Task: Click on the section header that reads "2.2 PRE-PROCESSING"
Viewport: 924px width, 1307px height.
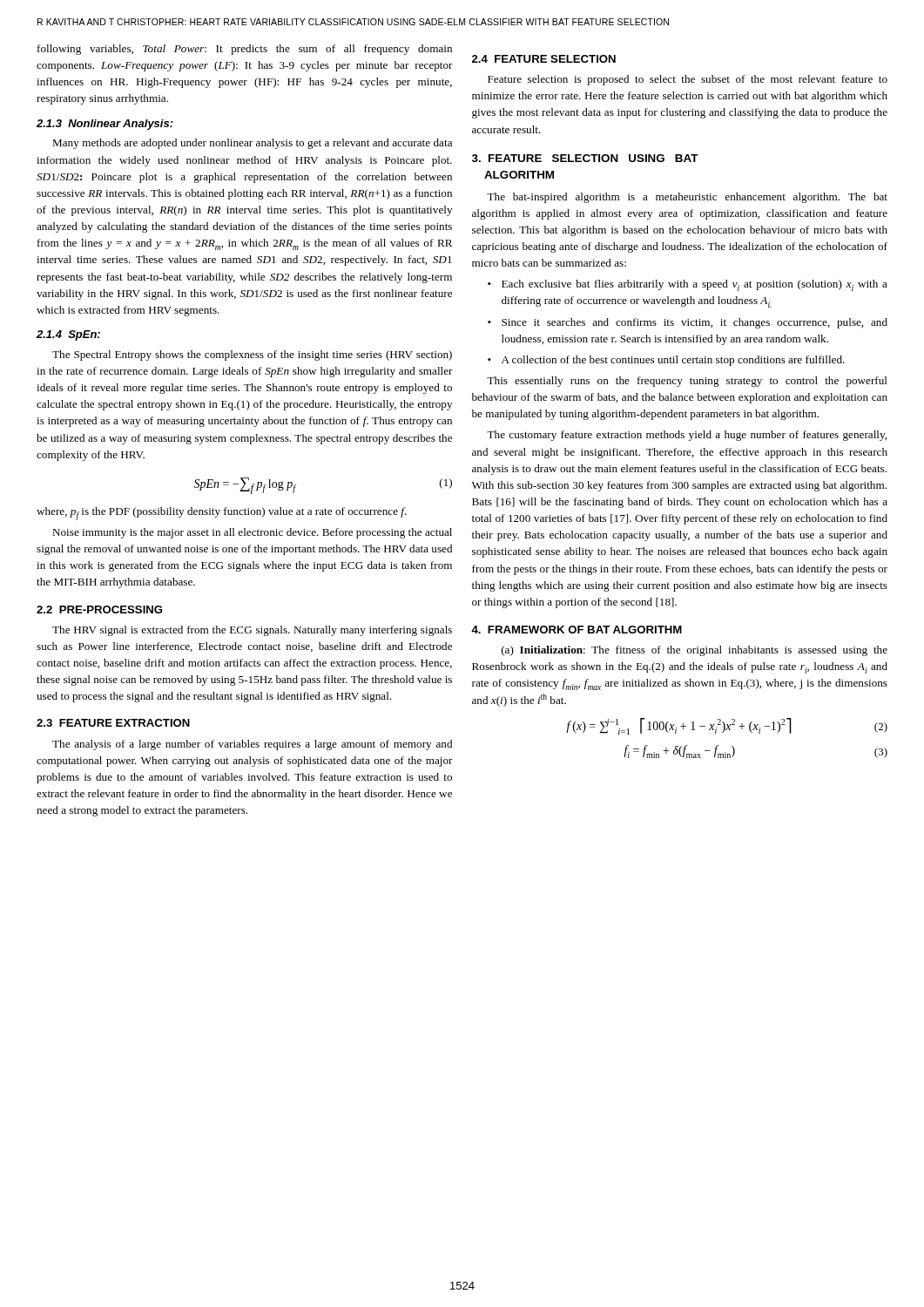Action: click(100, 609)
